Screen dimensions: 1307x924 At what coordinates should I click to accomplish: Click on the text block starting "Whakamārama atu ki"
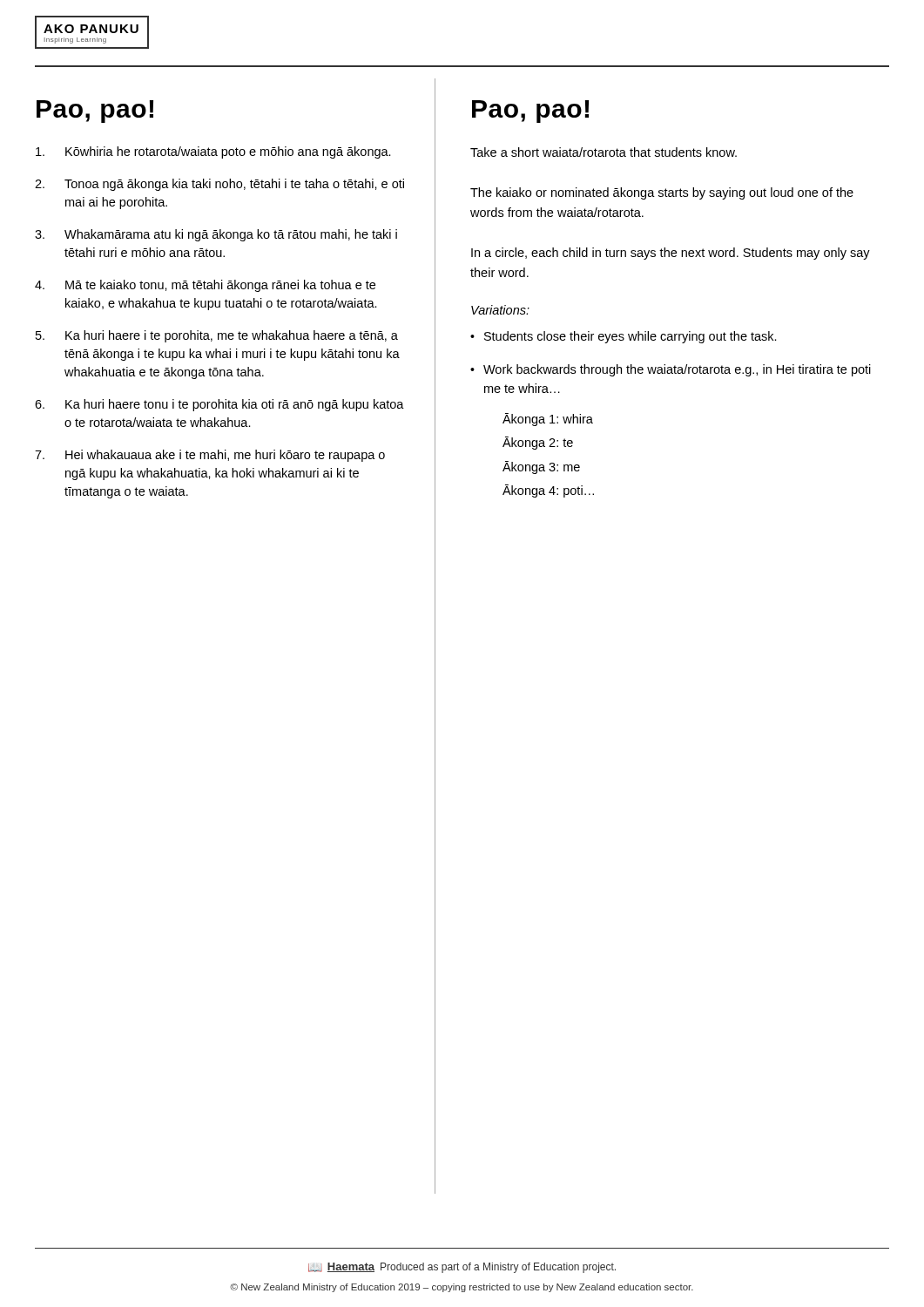pos(231,244)
